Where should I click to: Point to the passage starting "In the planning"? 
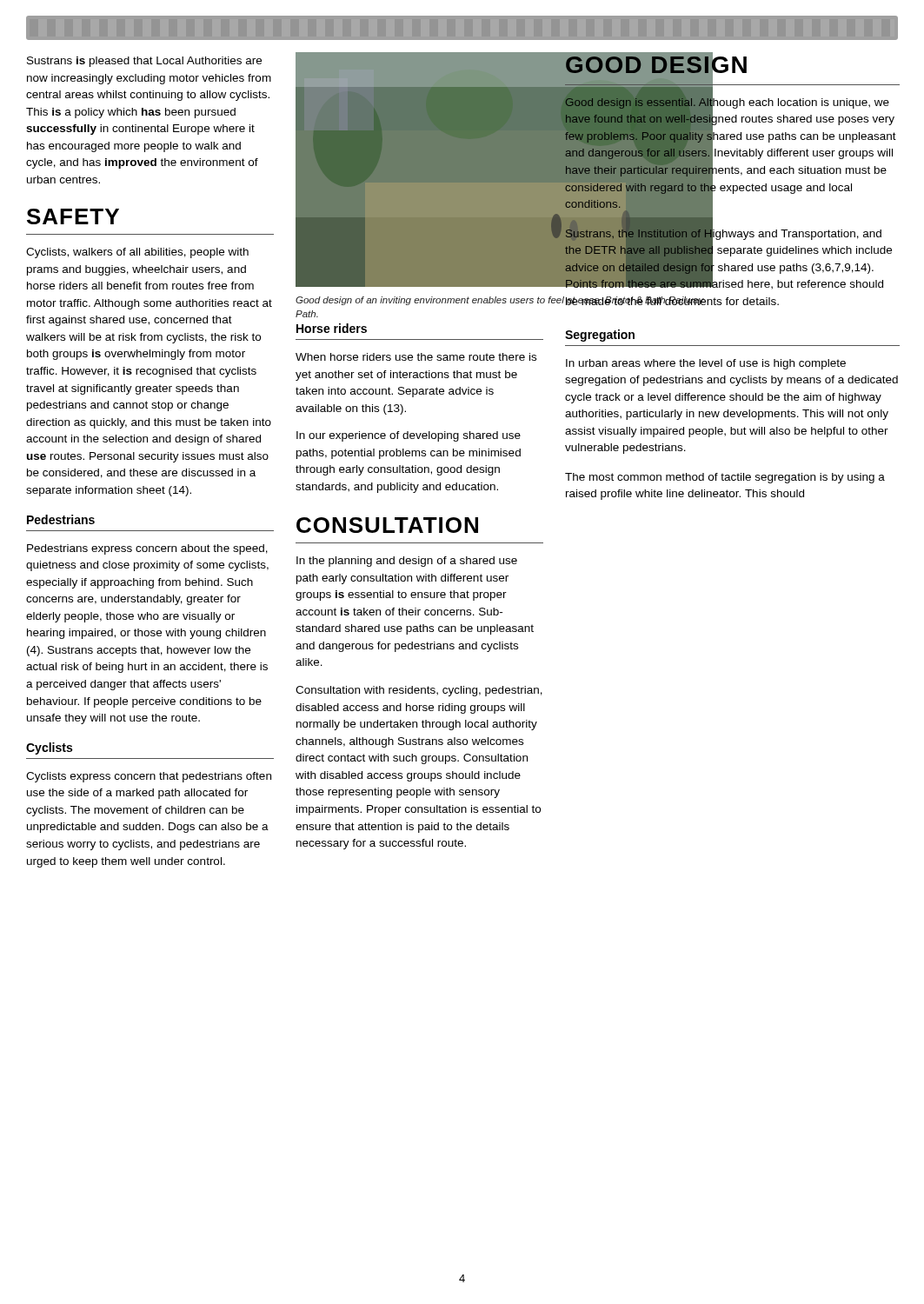tap(419, 612)
